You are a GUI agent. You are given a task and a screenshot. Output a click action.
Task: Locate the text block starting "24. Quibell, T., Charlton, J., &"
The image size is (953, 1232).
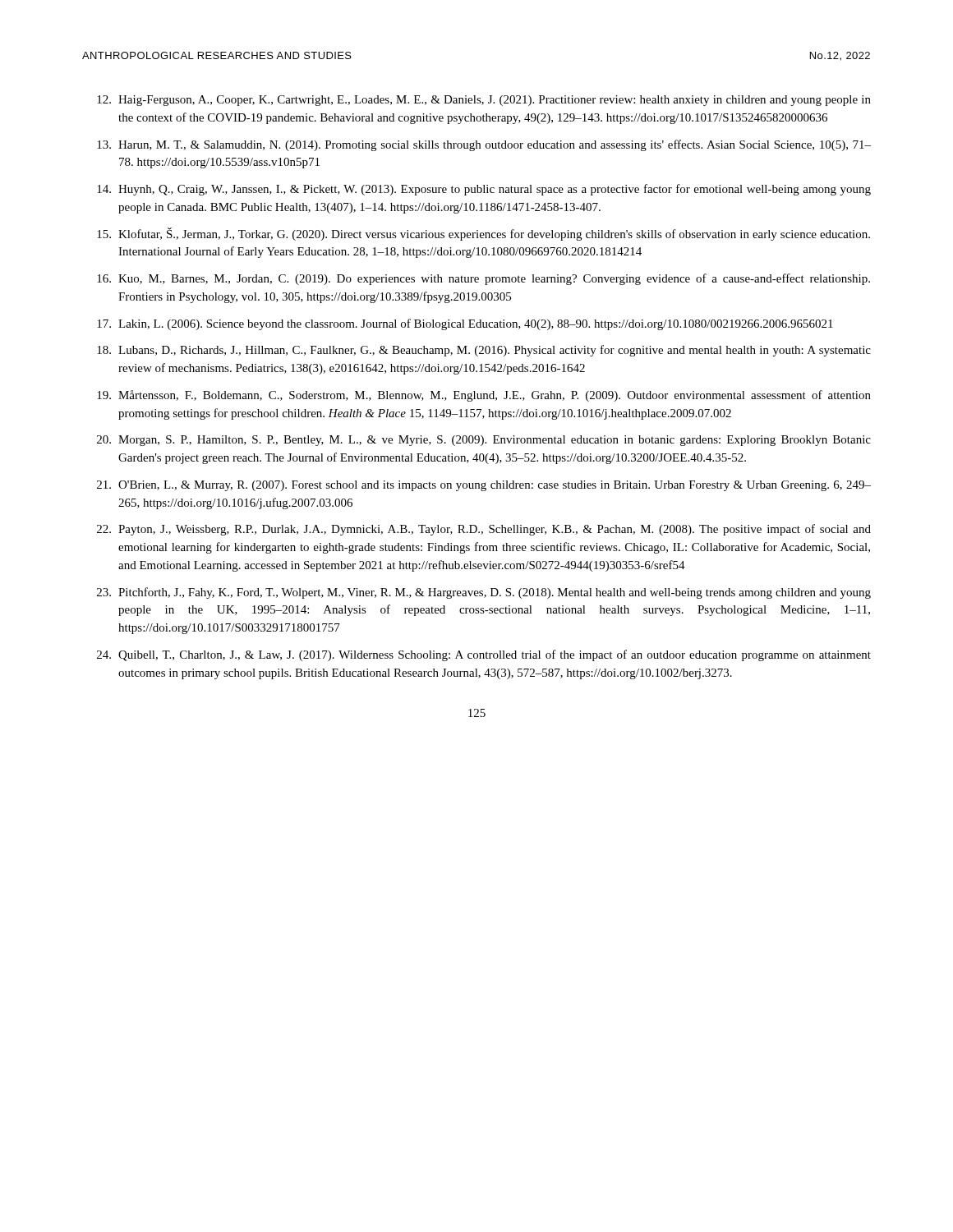pos(476,664)
